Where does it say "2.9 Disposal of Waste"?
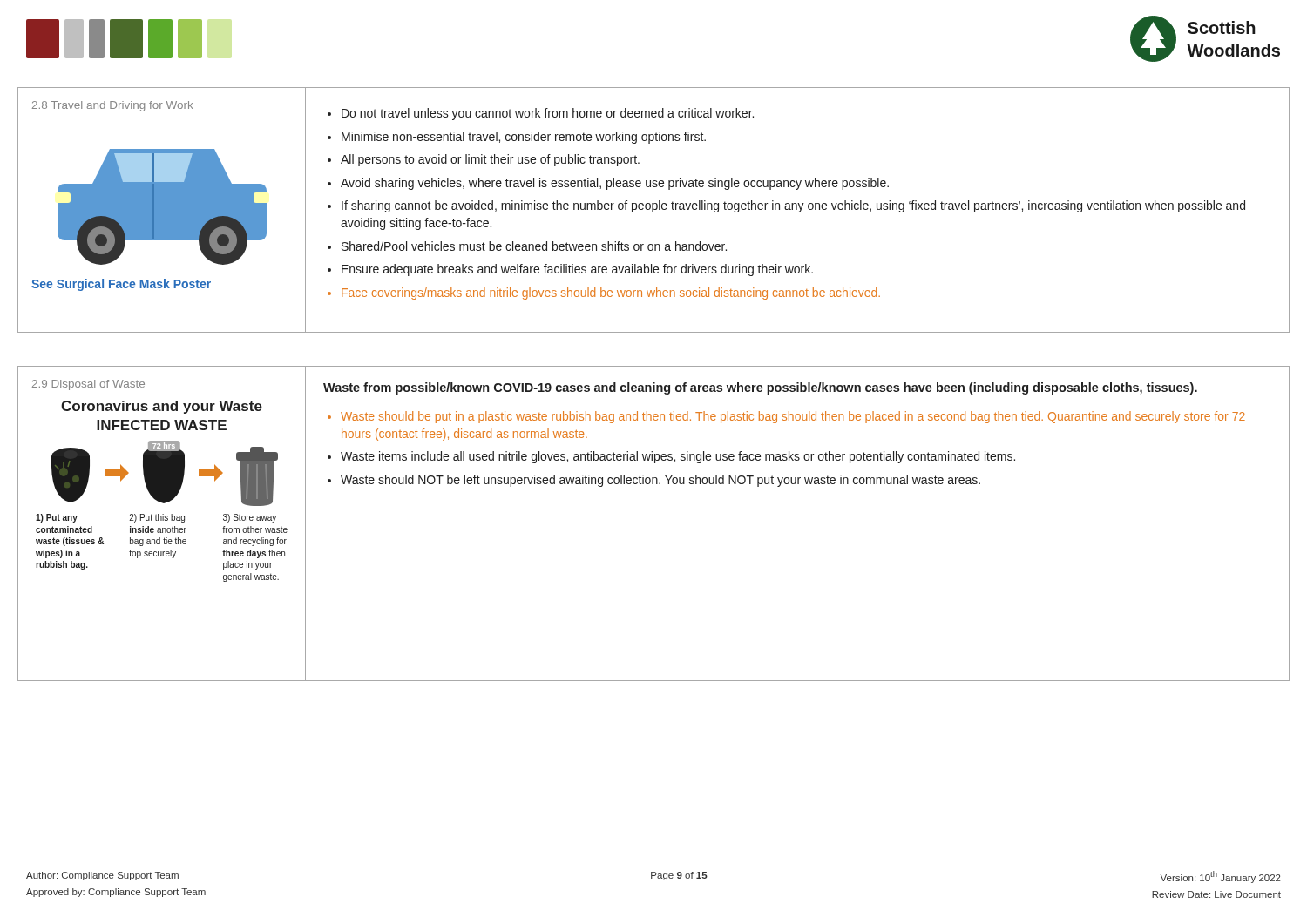Screen dimensions: 924x1307 (x=88, y=384)
